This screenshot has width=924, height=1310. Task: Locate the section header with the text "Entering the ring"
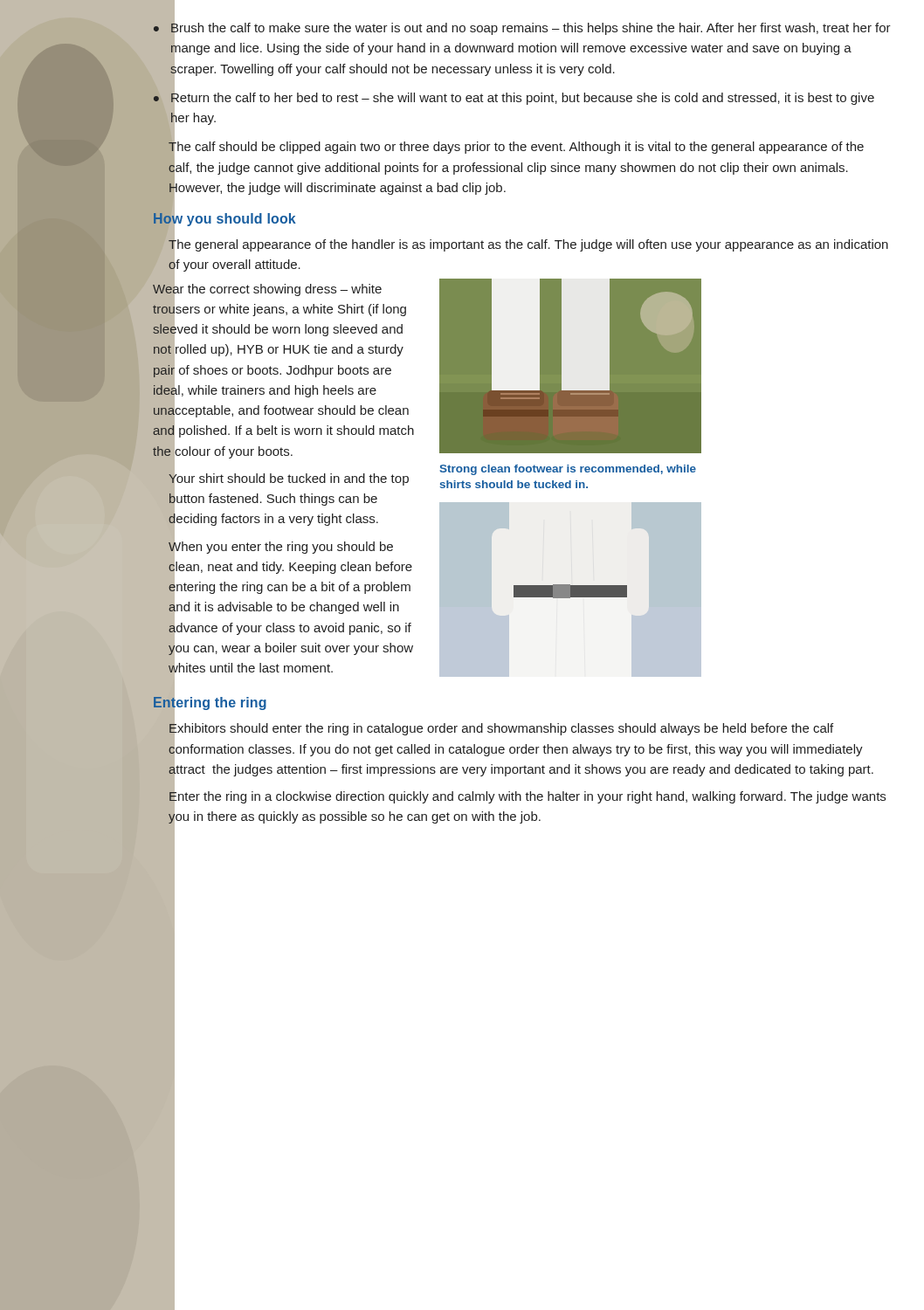click(210, 703)
